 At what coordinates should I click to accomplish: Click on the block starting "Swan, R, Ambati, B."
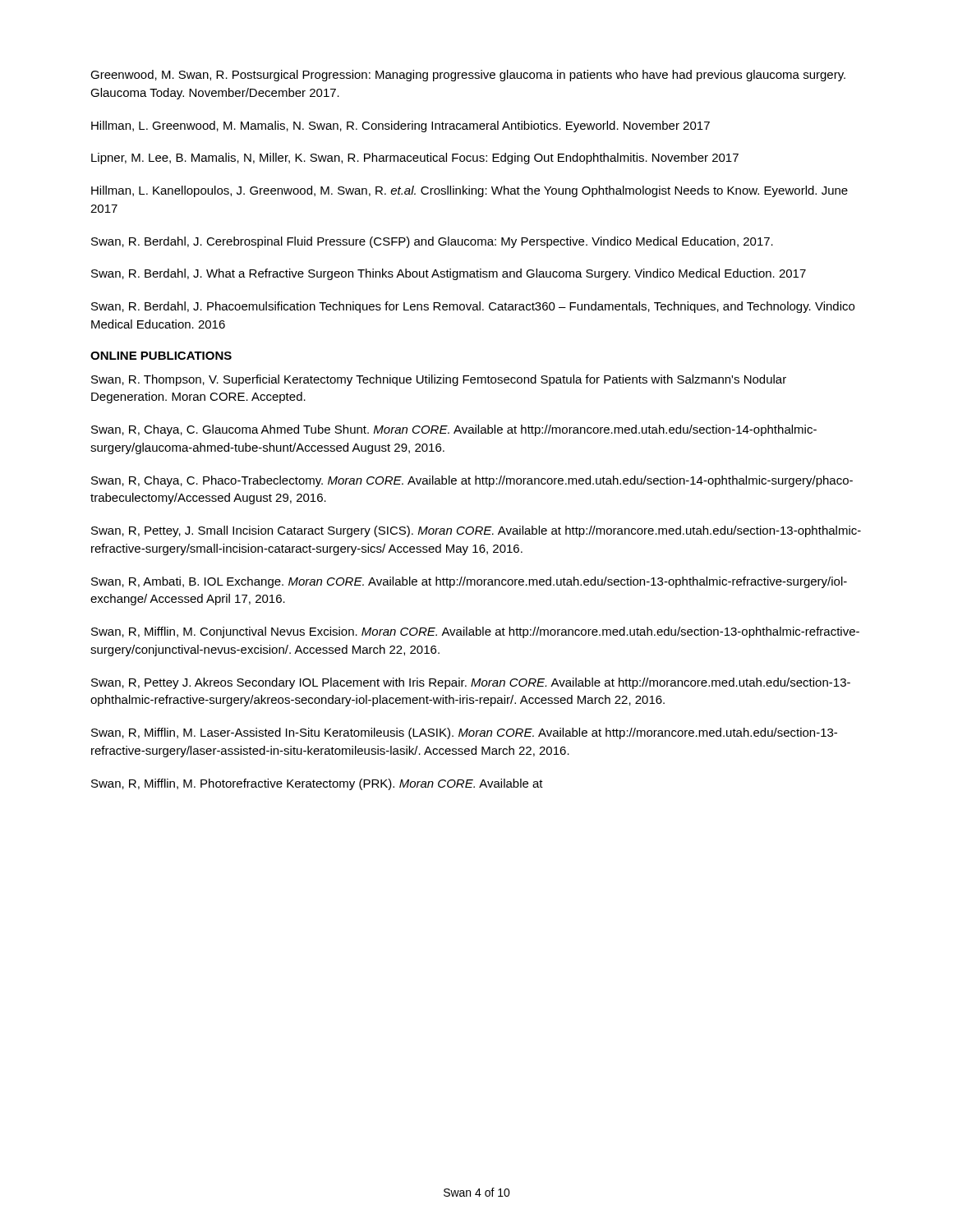469,590
